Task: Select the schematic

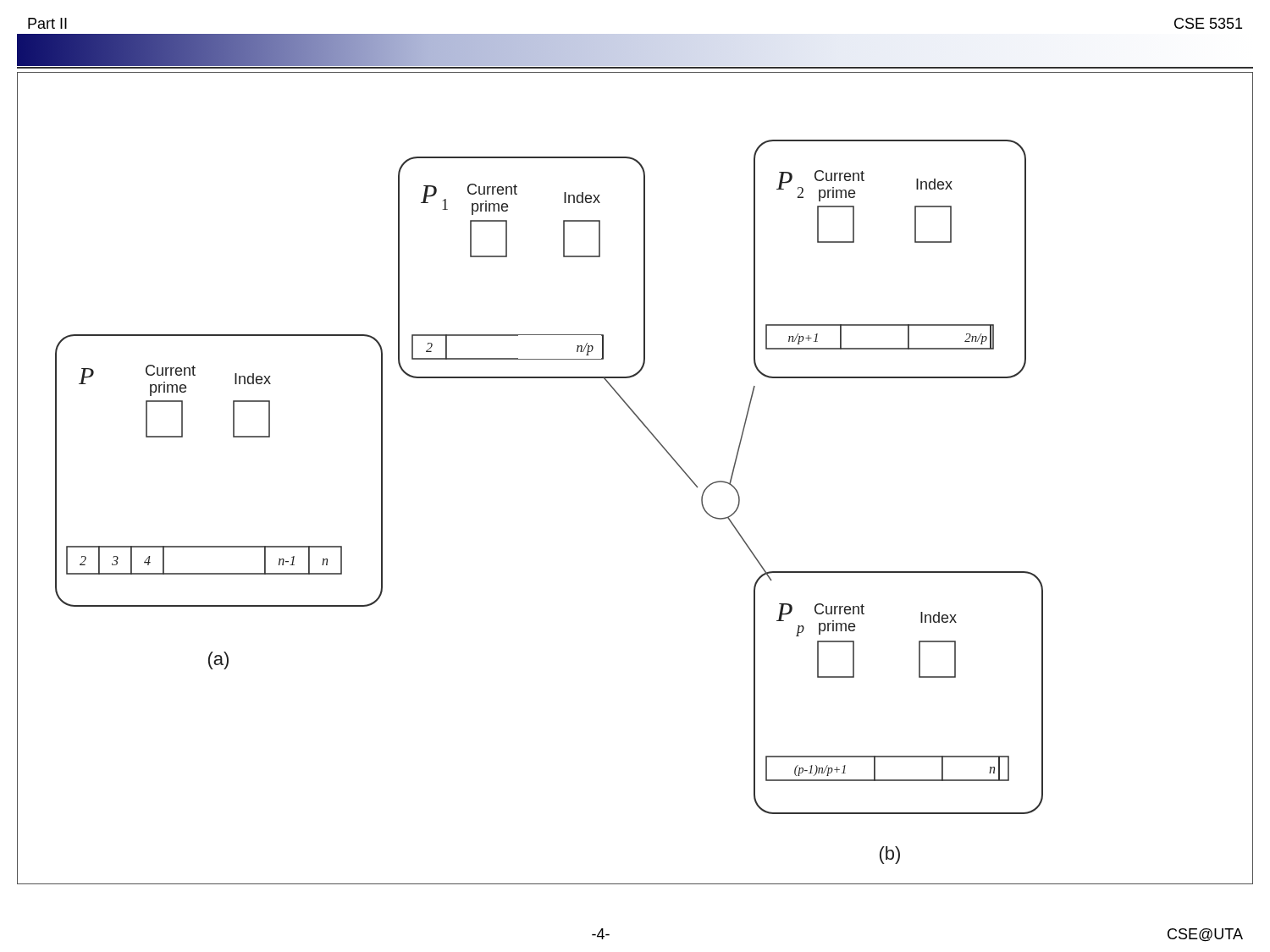Action: [x=635, y=478]
